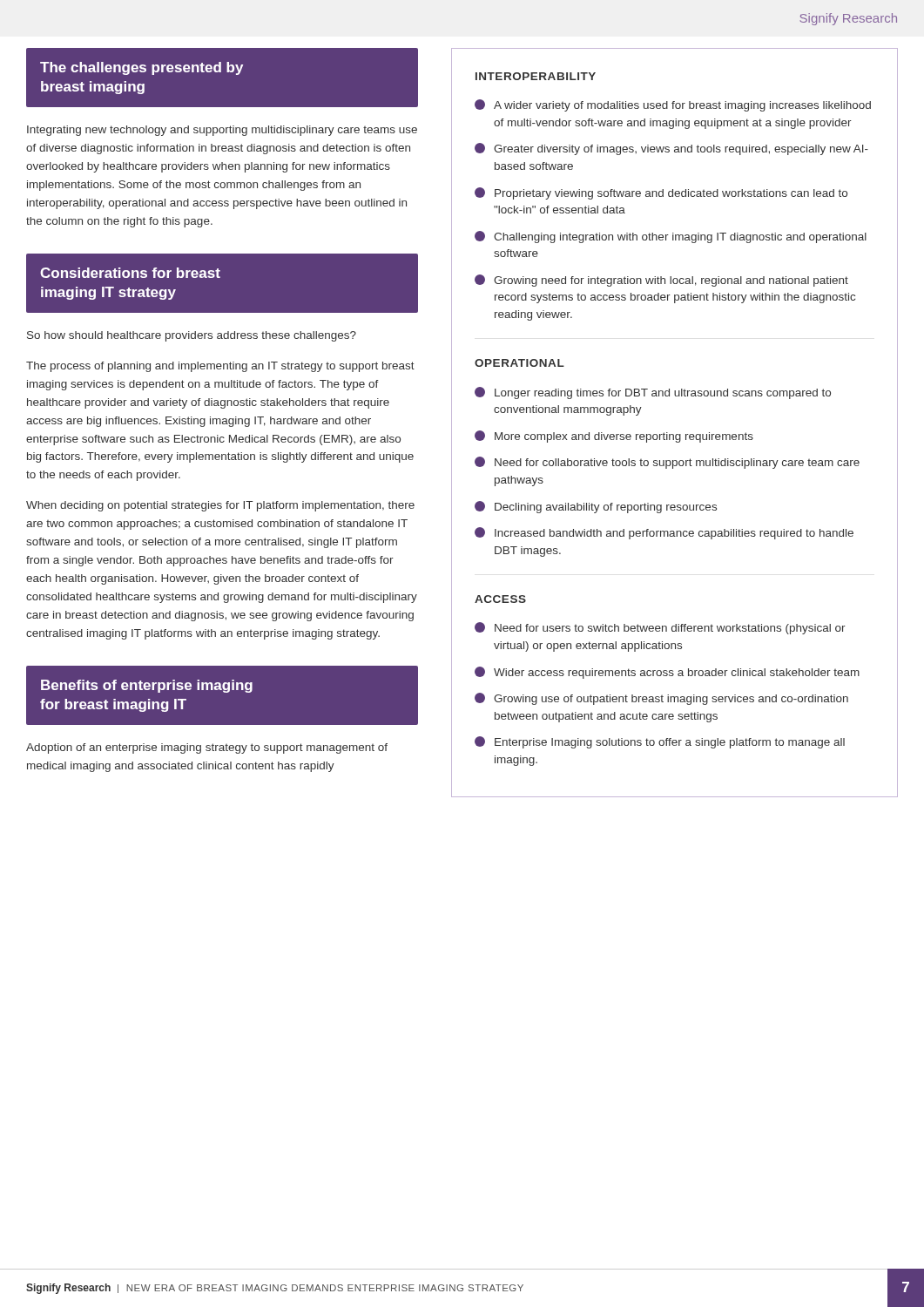Click on the list item containing "Growing use of outpatient"

[675, 707]
